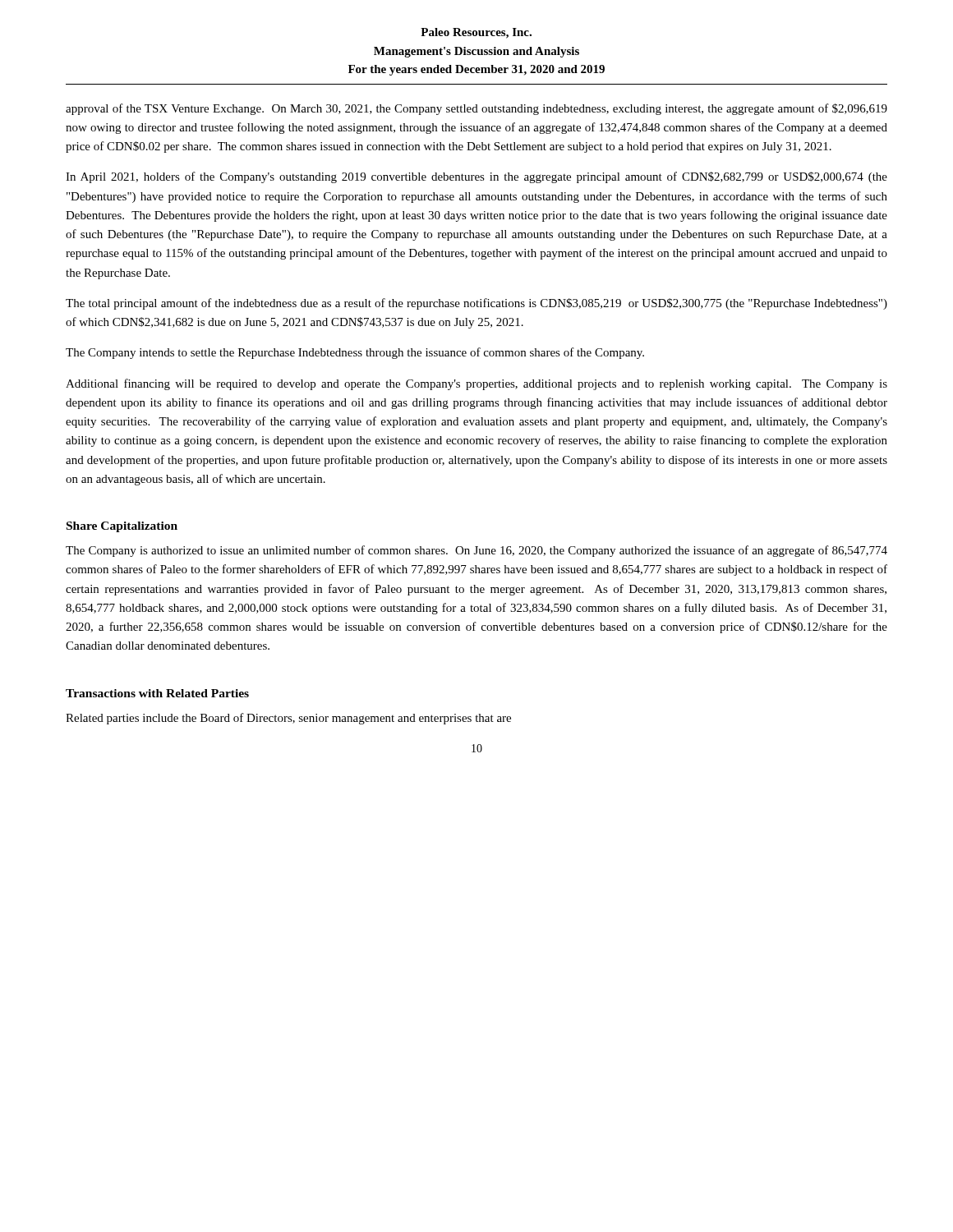Select the passage starting "Transactions with Related Parties"

[x=157, y=692]
